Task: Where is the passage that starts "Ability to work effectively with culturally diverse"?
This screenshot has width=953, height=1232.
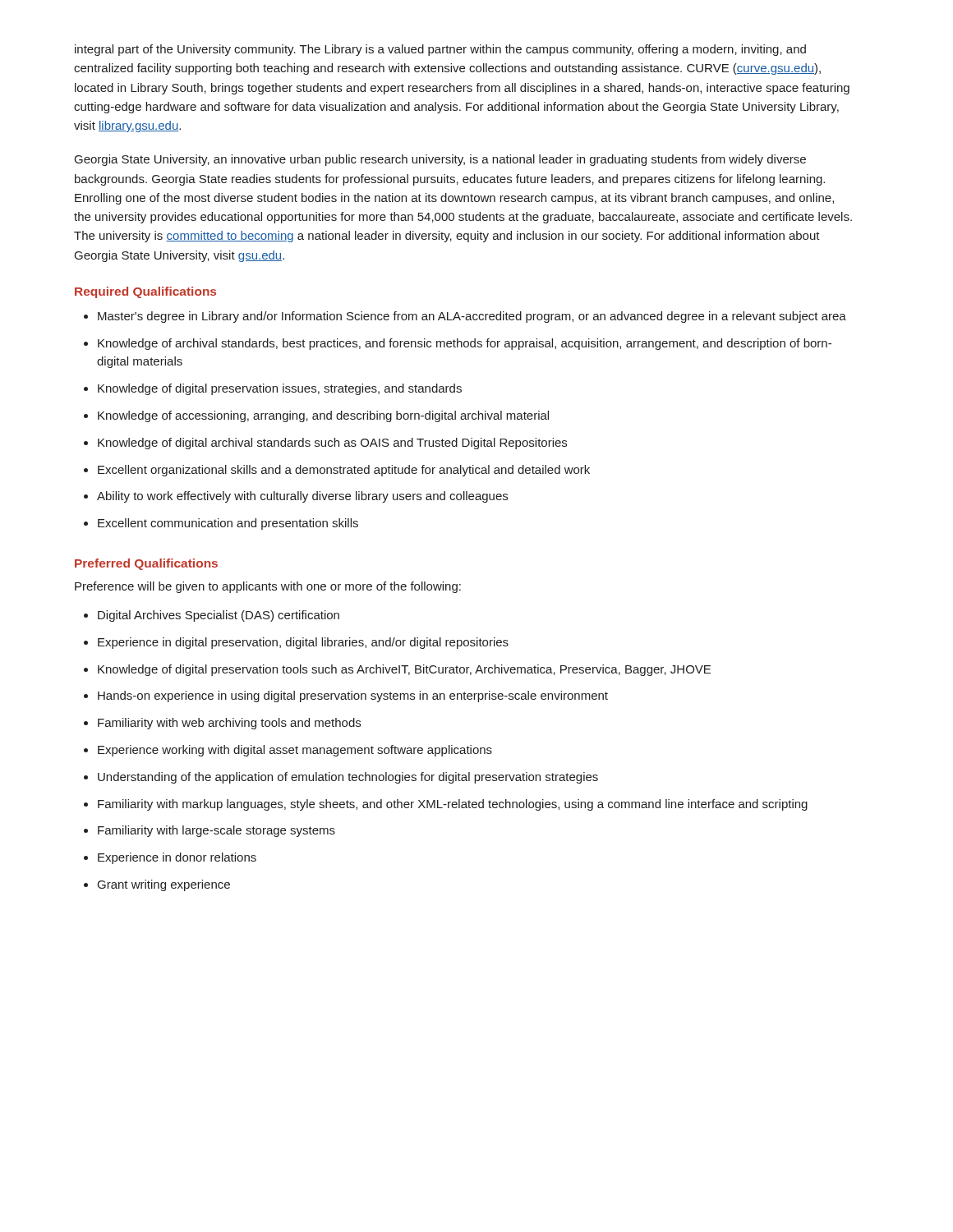Action: coord(464,497)
